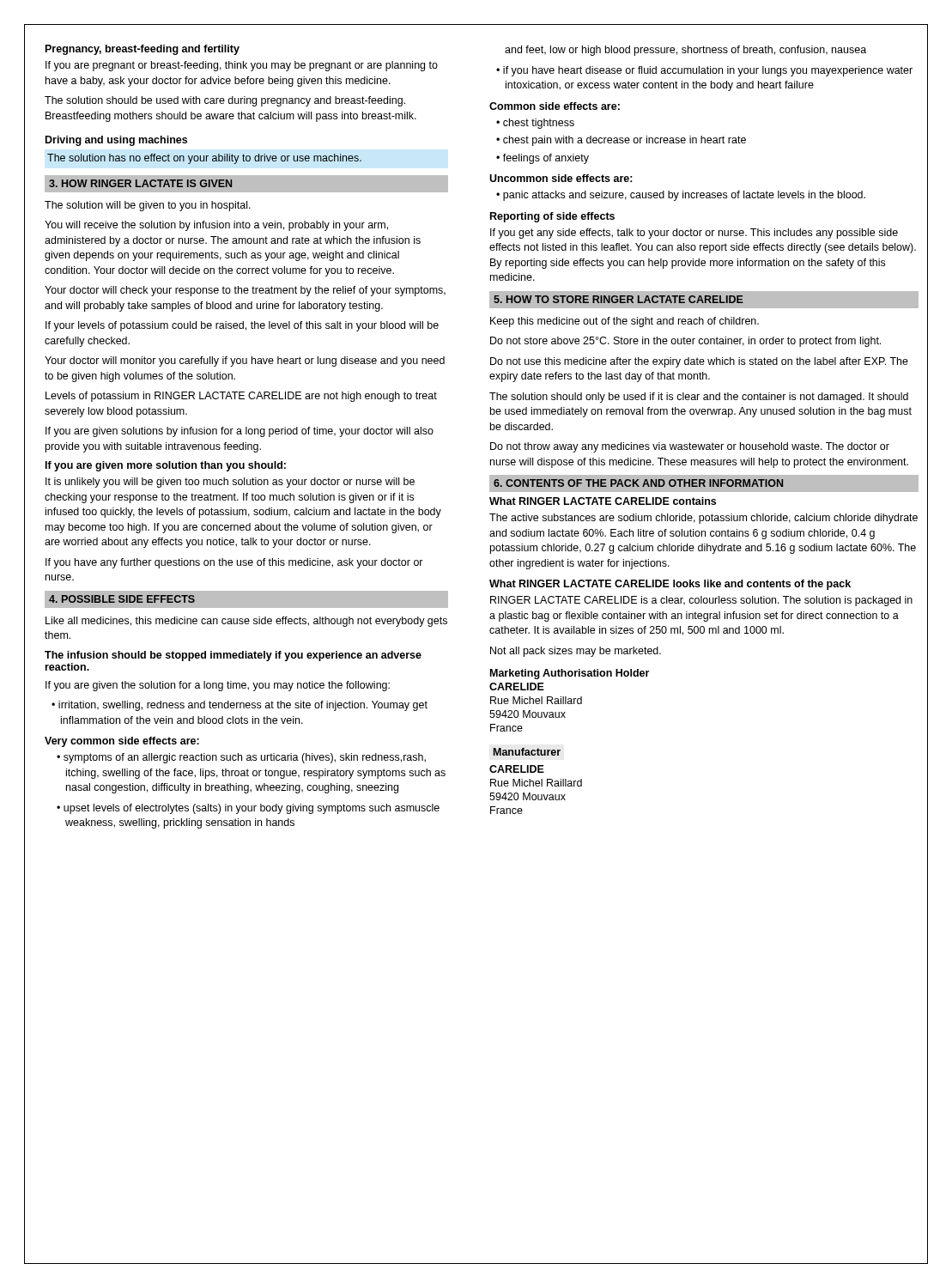Select the element starting "Like all medicines, this medicine"

click(246, 629)
